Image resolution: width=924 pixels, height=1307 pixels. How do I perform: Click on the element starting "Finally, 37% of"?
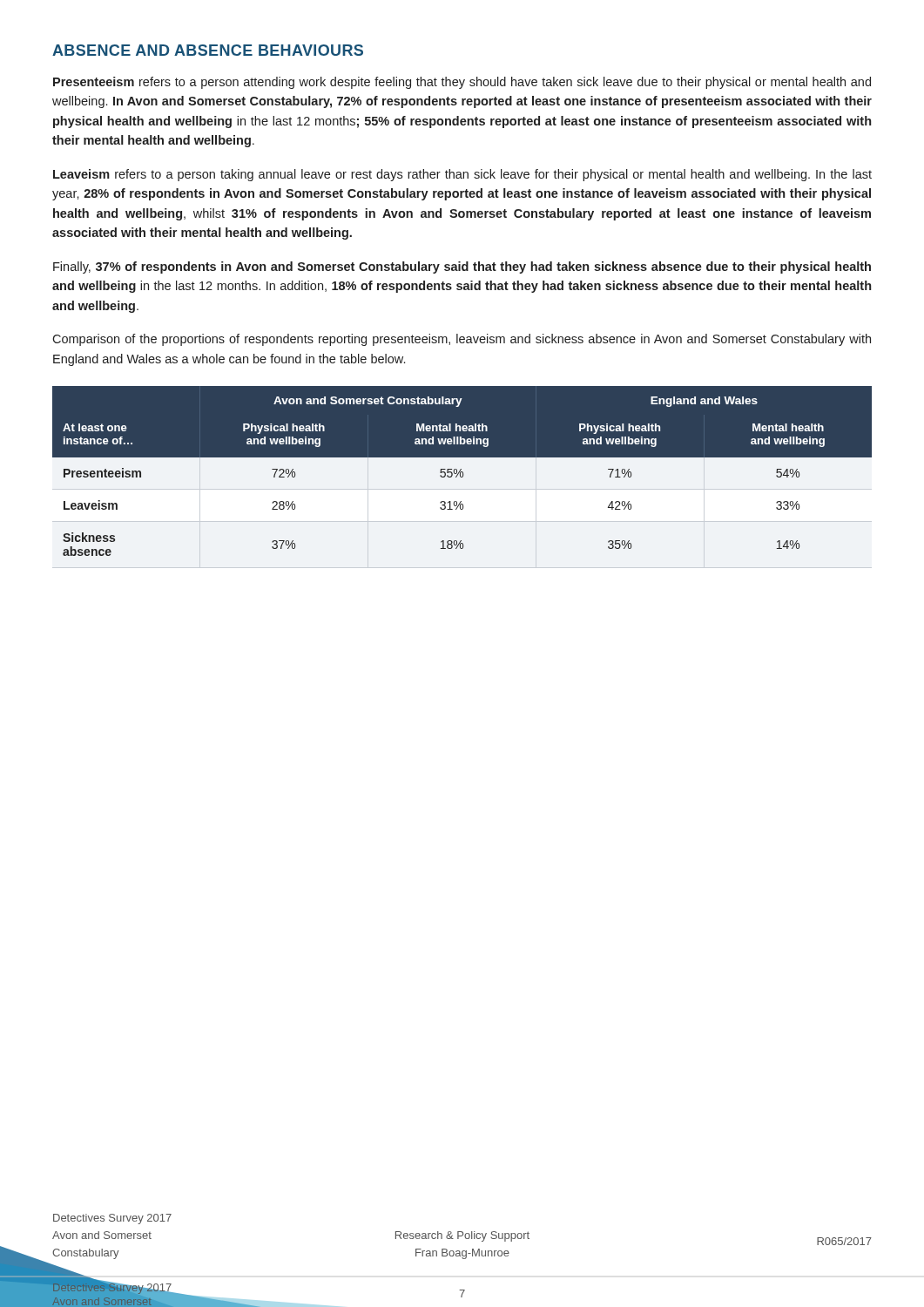(x=462, y=286)
